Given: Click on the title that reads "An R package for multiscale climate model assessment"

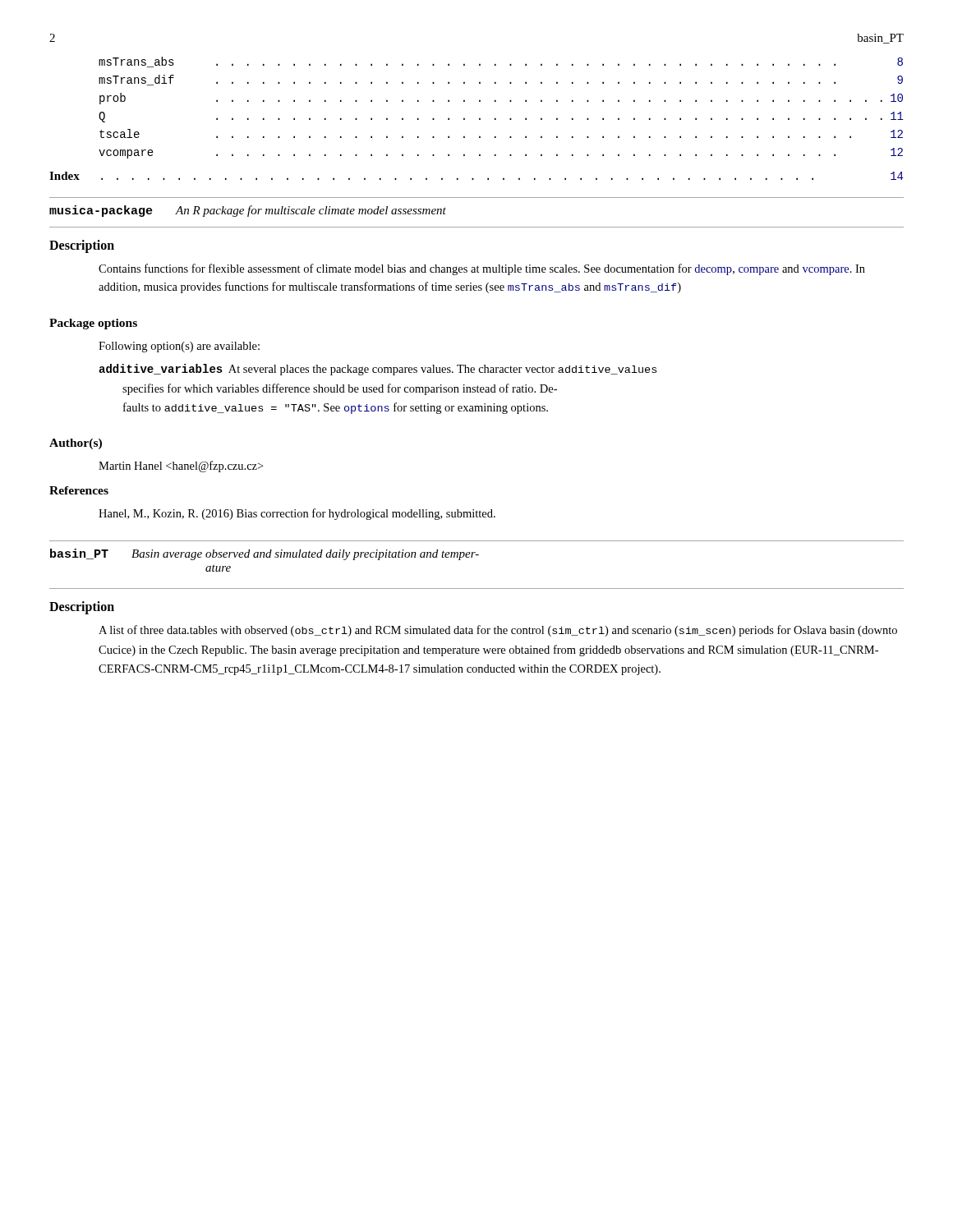Looking at the screenshot, I should (x=311, y=210).
